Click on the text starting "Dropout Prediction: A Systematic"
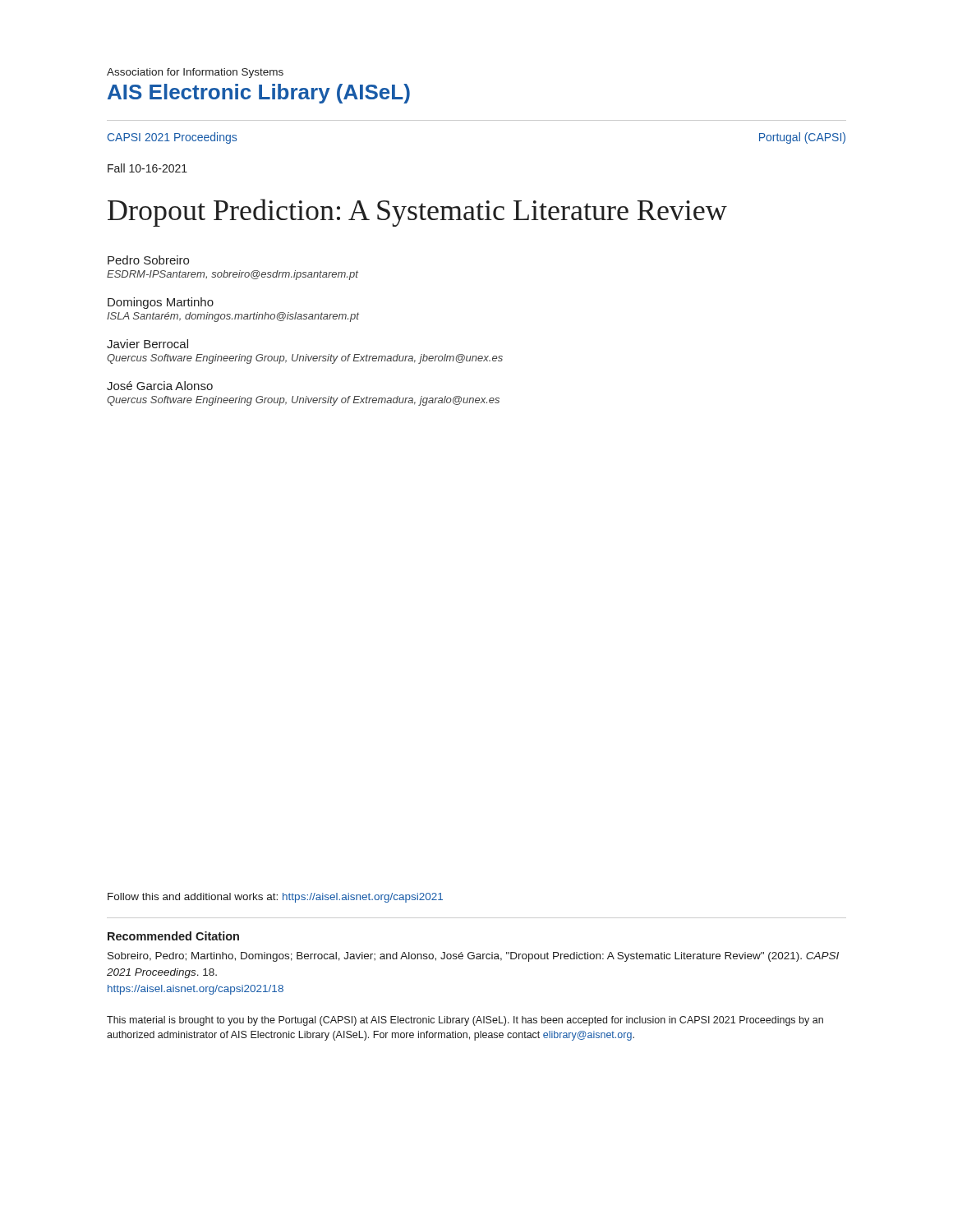Image resolution: width=953 pixels, height=1232 pixels. tap(417, 210)
